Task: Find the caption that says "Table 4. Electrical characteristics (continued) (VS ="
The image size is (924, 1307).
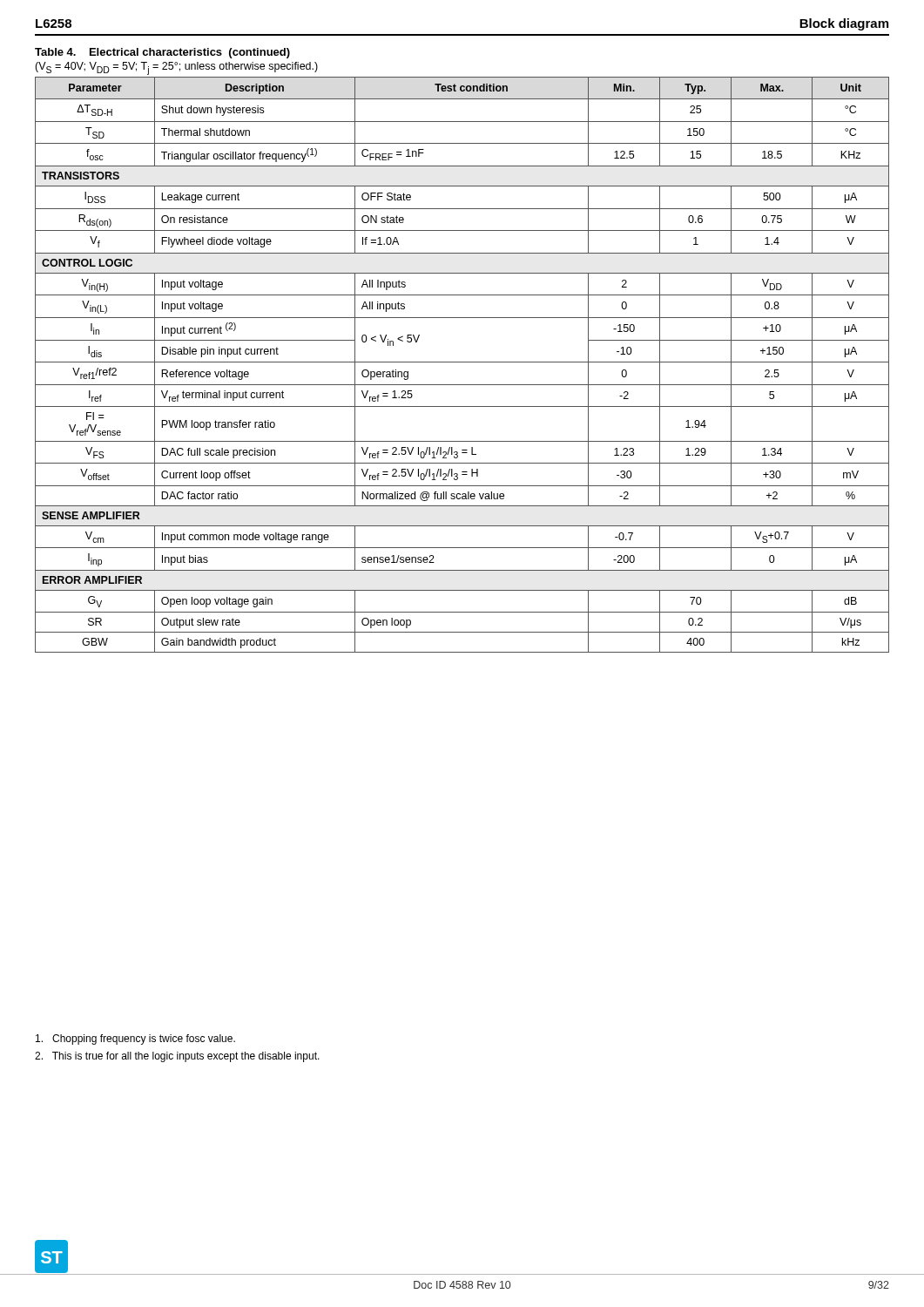Action: coord(176,60)
